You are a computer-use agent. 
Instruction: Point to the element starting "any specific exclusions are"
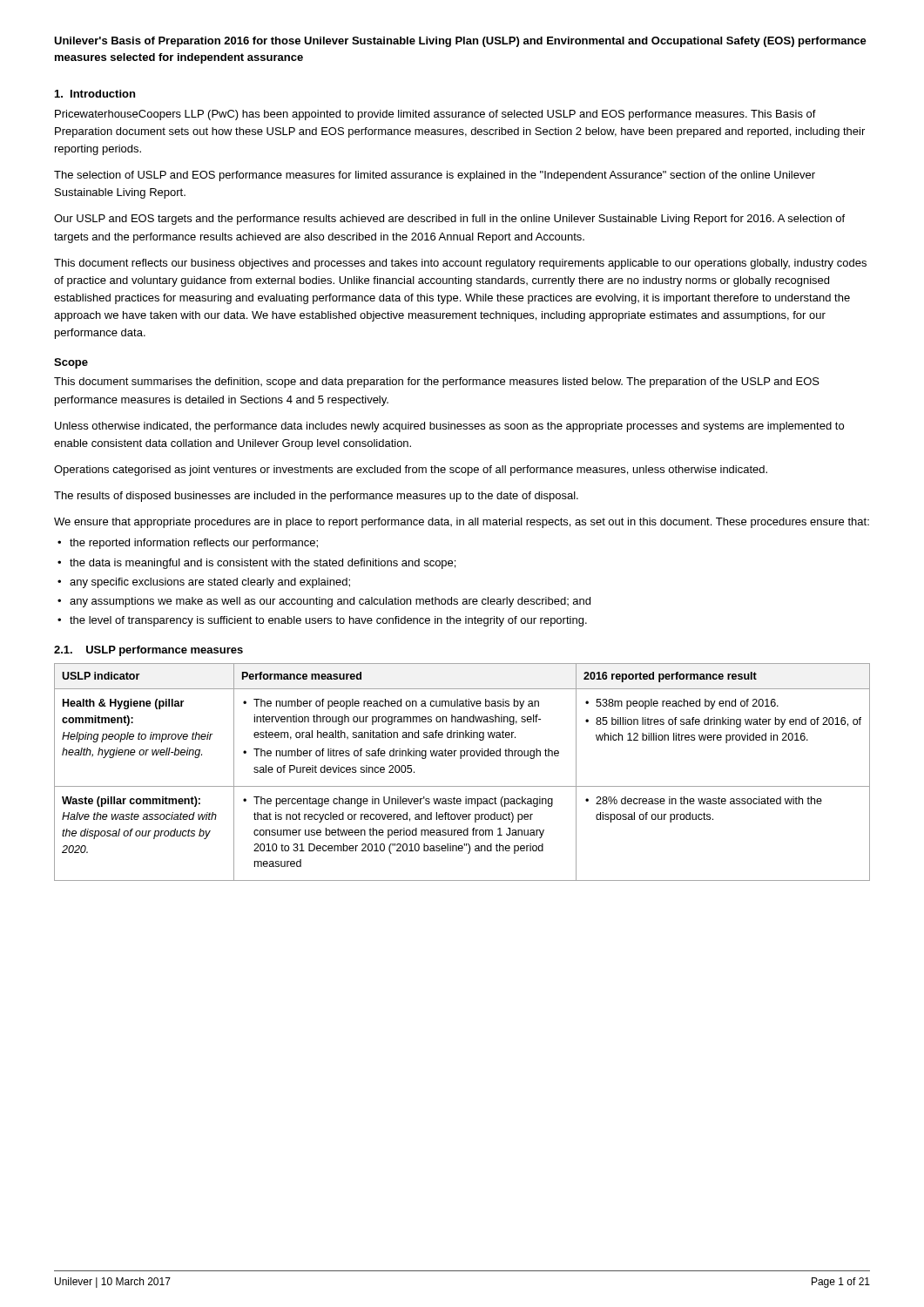pos(210,581)
